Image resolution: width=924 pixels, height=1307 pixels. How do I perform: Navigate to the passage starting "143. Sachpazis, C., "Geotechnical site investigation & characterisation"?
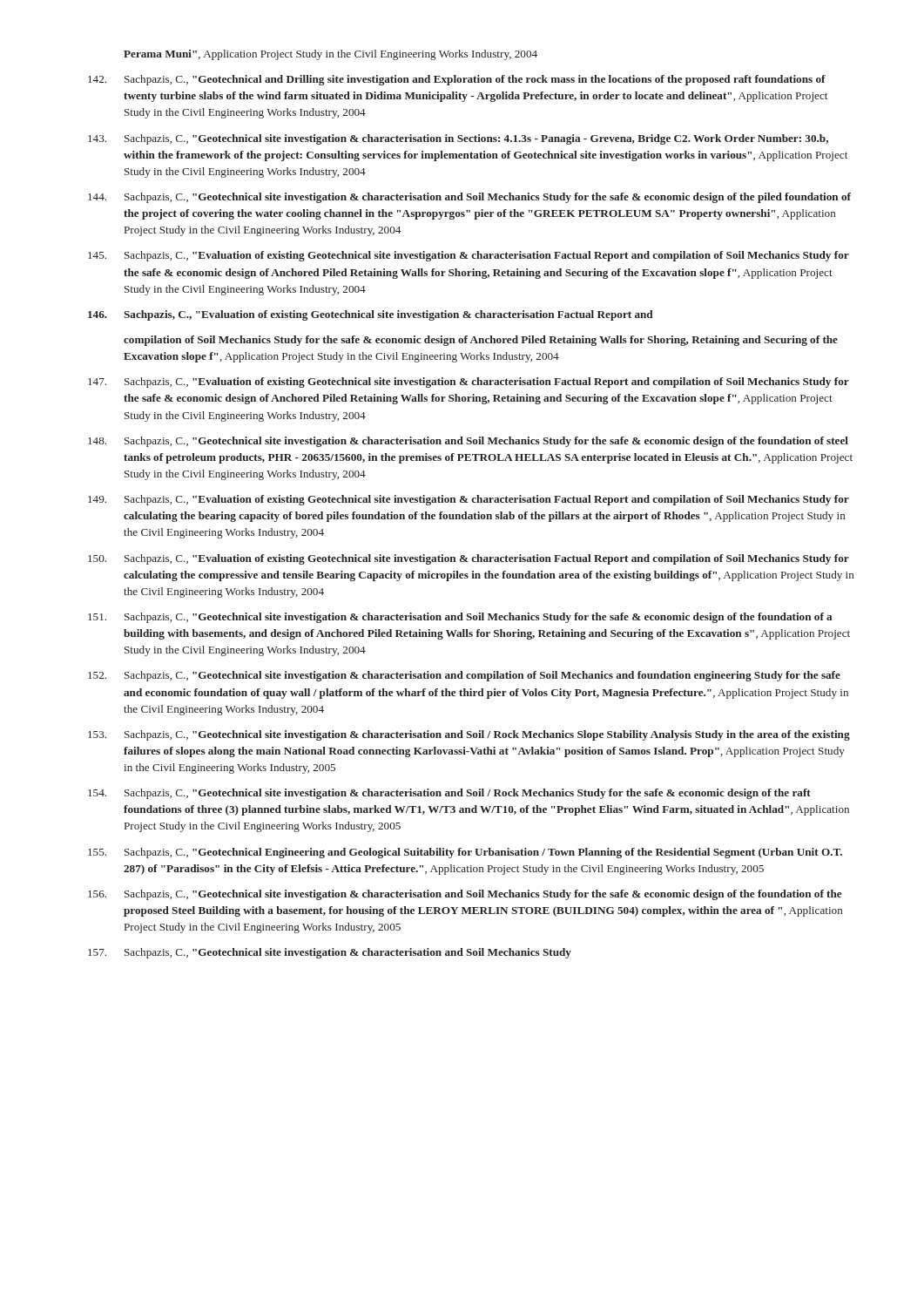(x=471, y=154)
